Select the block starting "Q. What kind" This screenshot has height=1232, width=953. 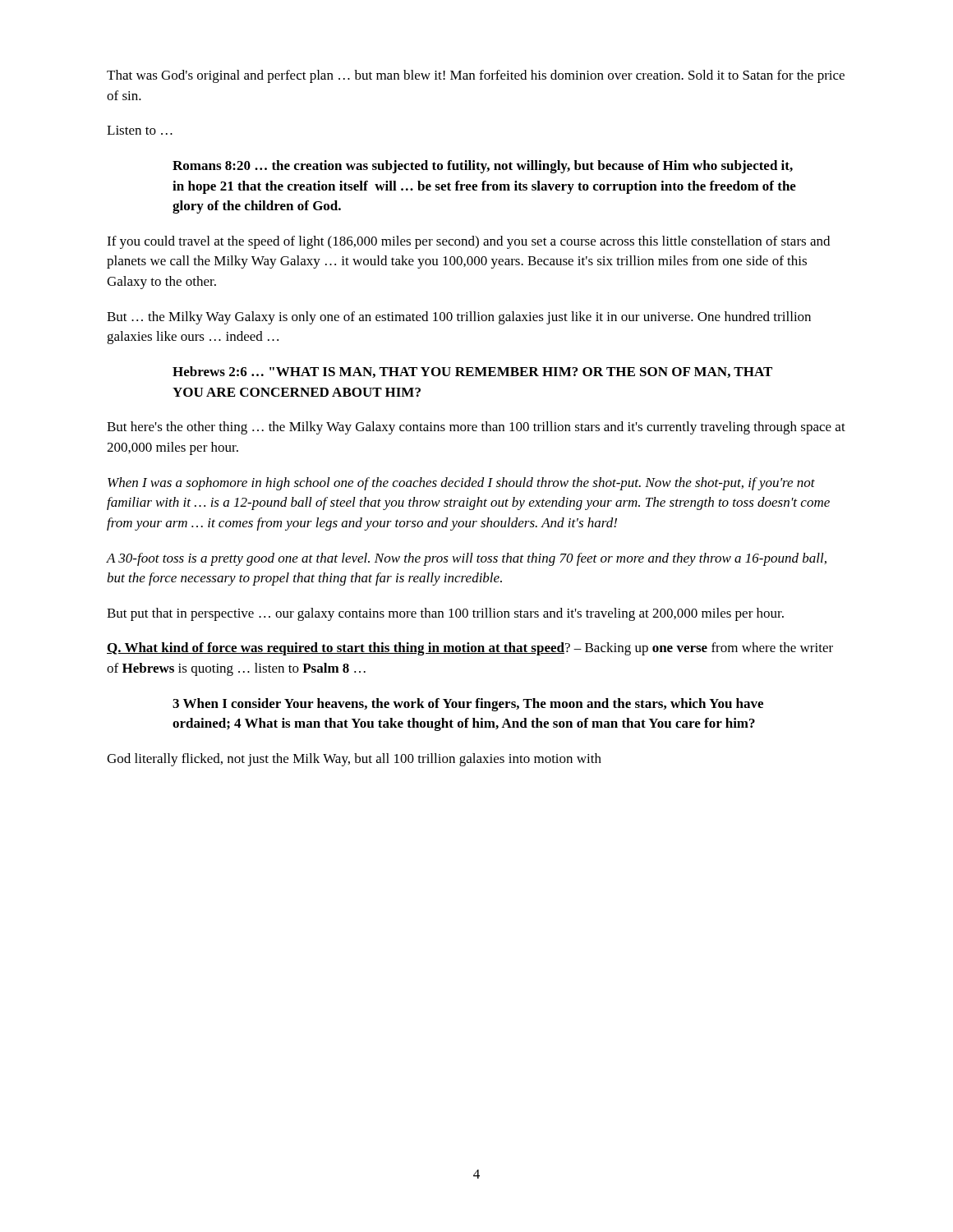tap(476, 659)
